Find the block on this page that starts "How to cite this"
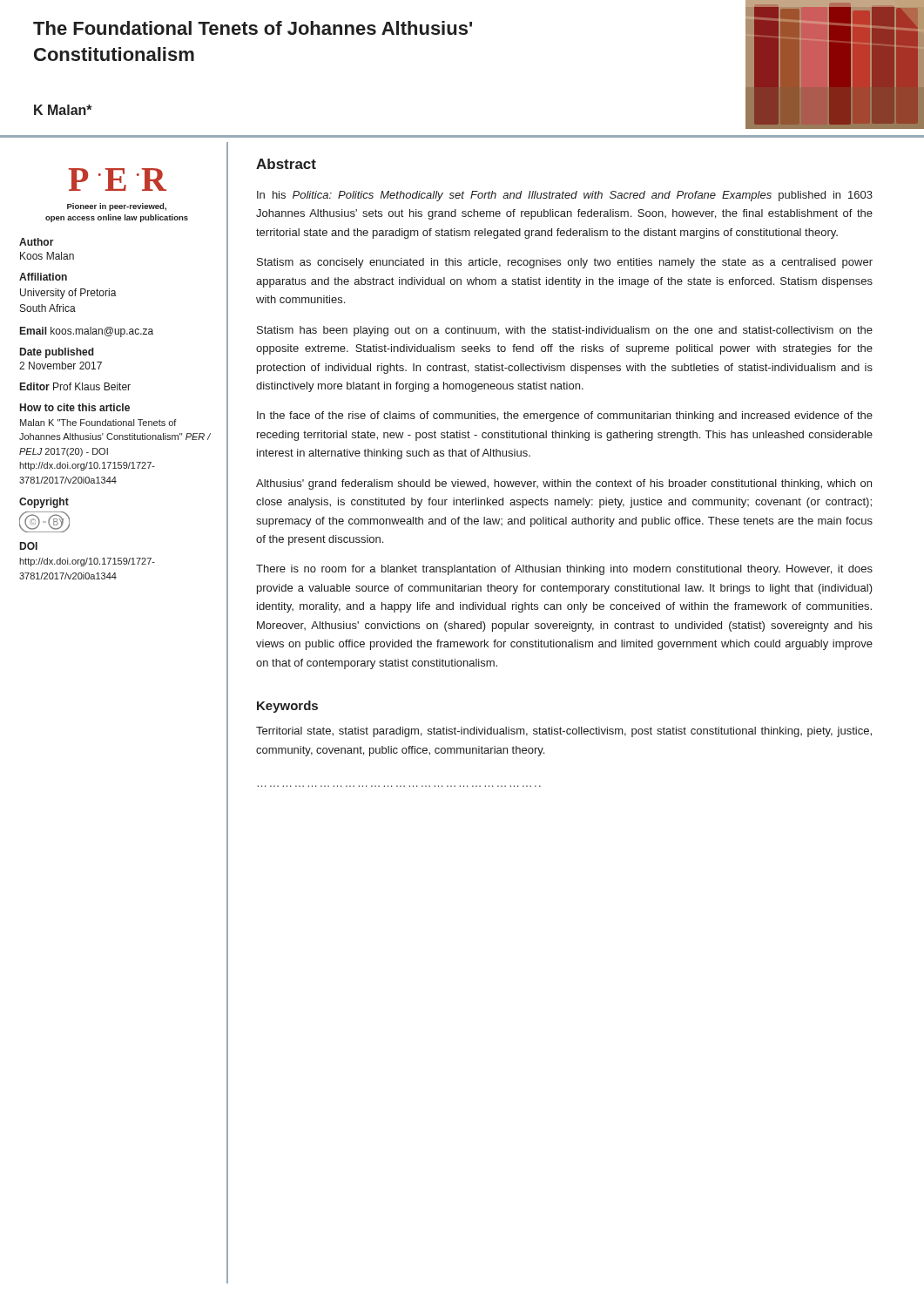 click(x=117, y=444)
